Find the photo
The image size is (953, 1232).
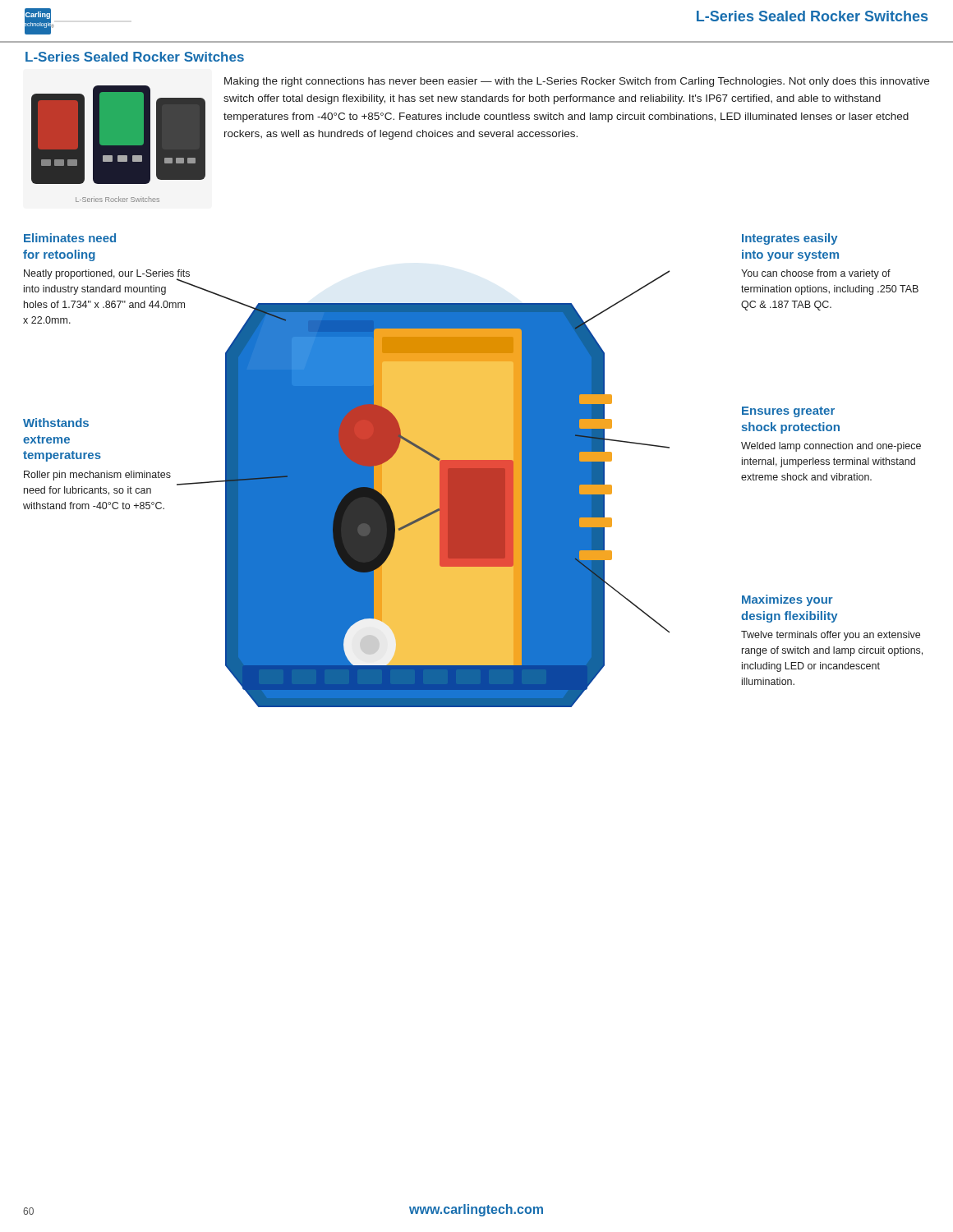(117, 139)
